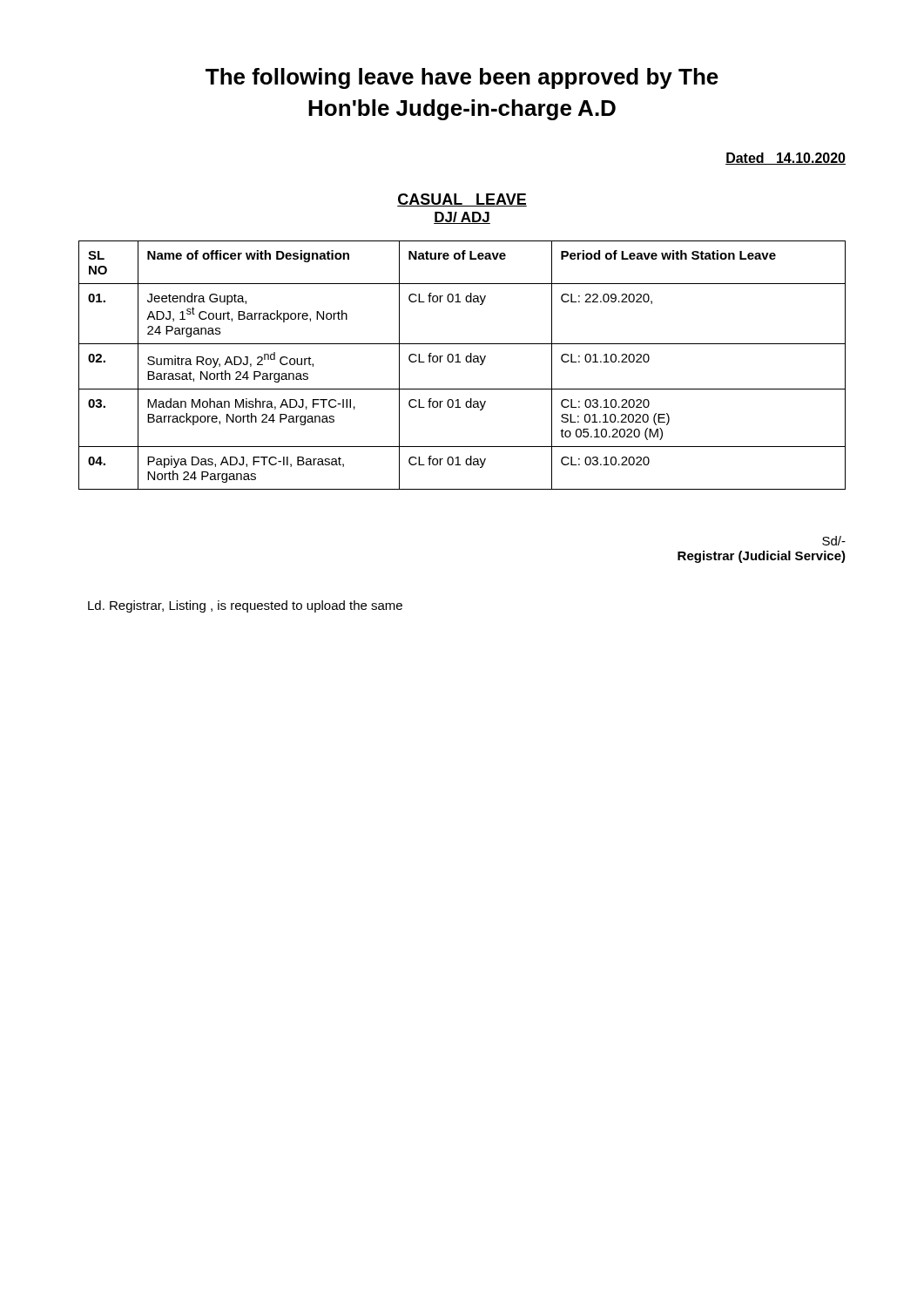Locate the text containing "Sd/- Registrar (Judicial Service)"

tap(761, 548)
